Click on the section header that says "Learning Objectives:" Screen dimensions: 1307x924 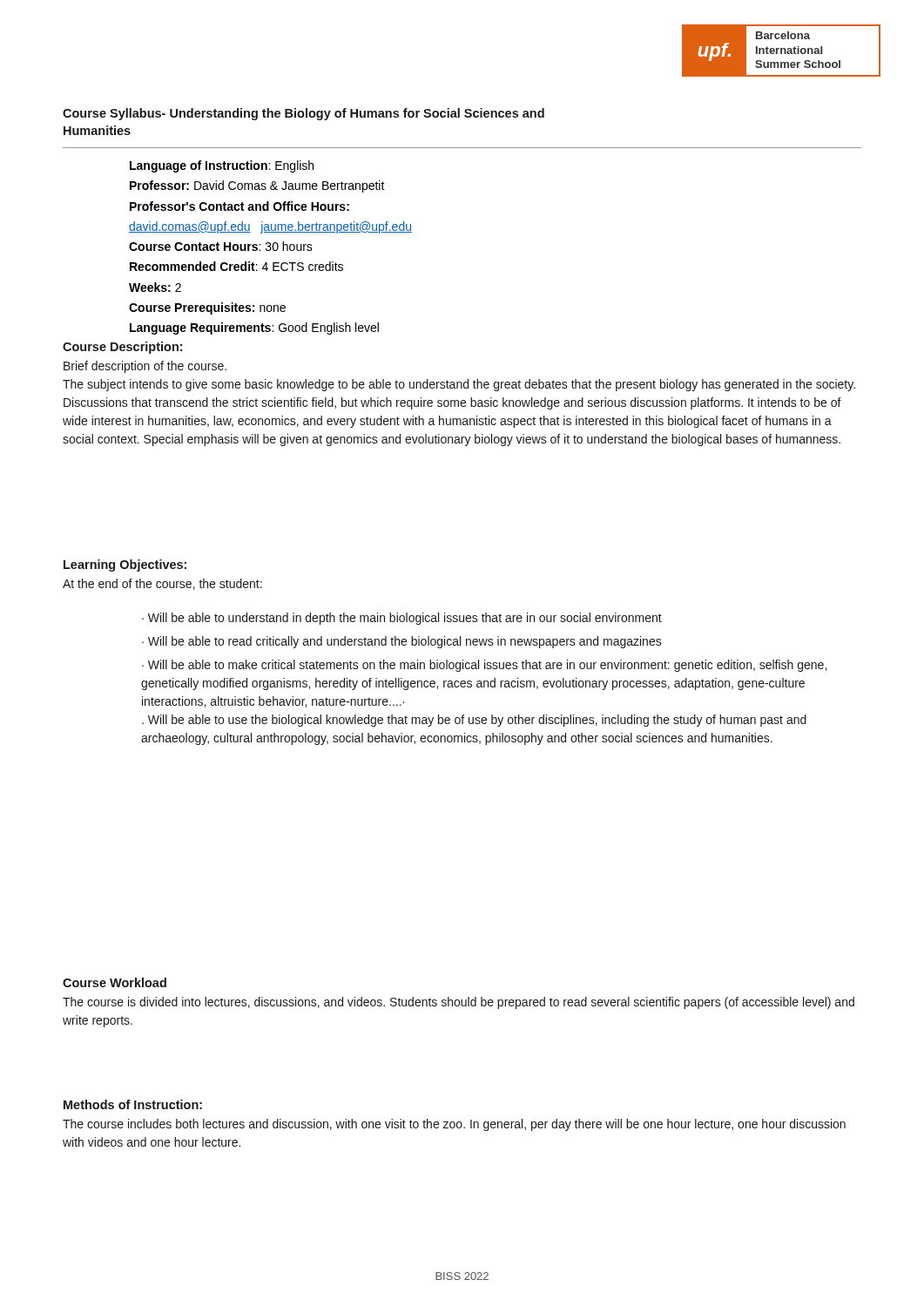click(125, 565)
